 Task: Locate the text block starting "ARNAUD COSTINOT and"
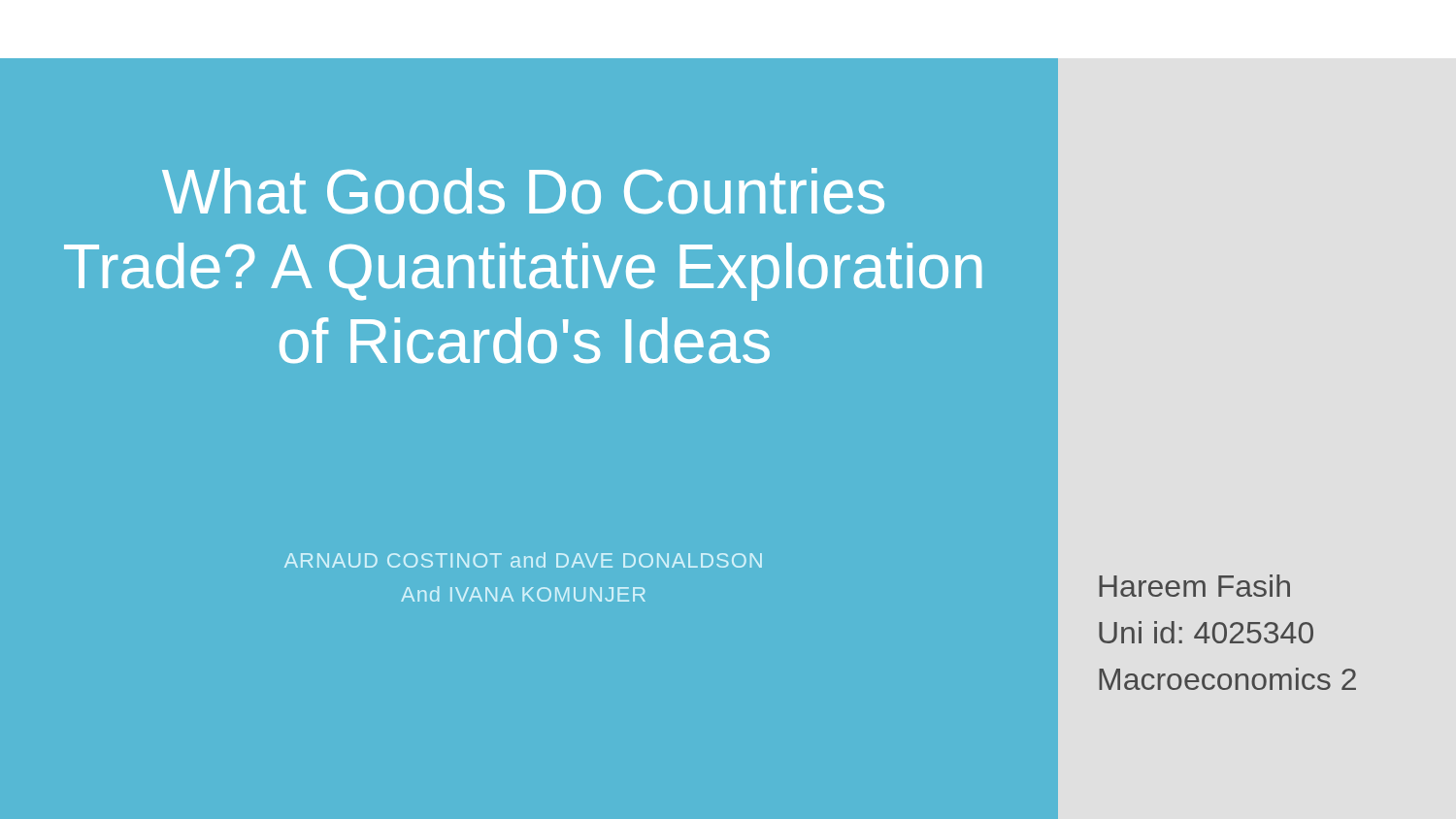[524, 578]
